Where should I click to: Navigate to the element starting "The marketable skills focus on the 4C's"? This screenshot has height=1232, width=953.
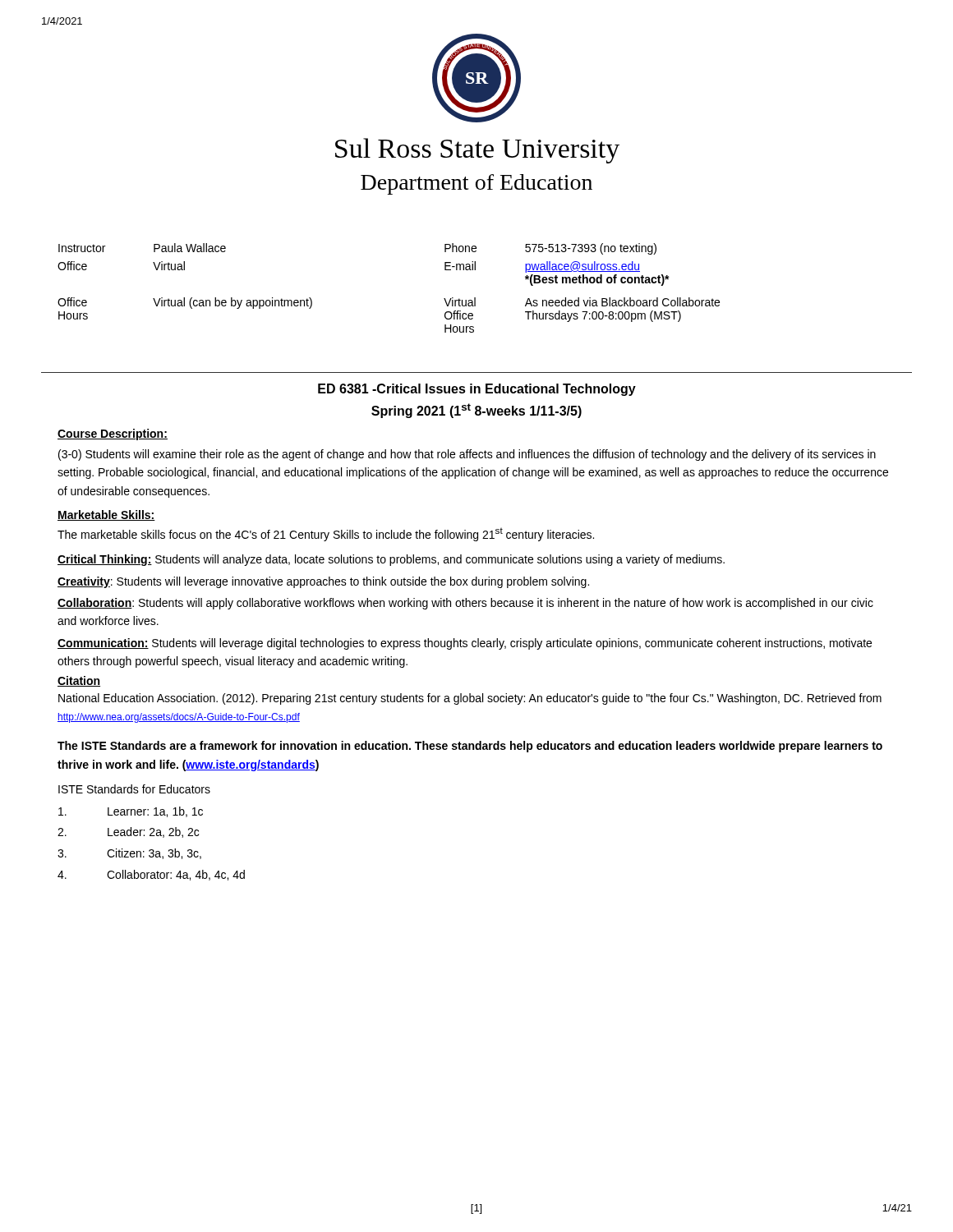tap(326, 533)
